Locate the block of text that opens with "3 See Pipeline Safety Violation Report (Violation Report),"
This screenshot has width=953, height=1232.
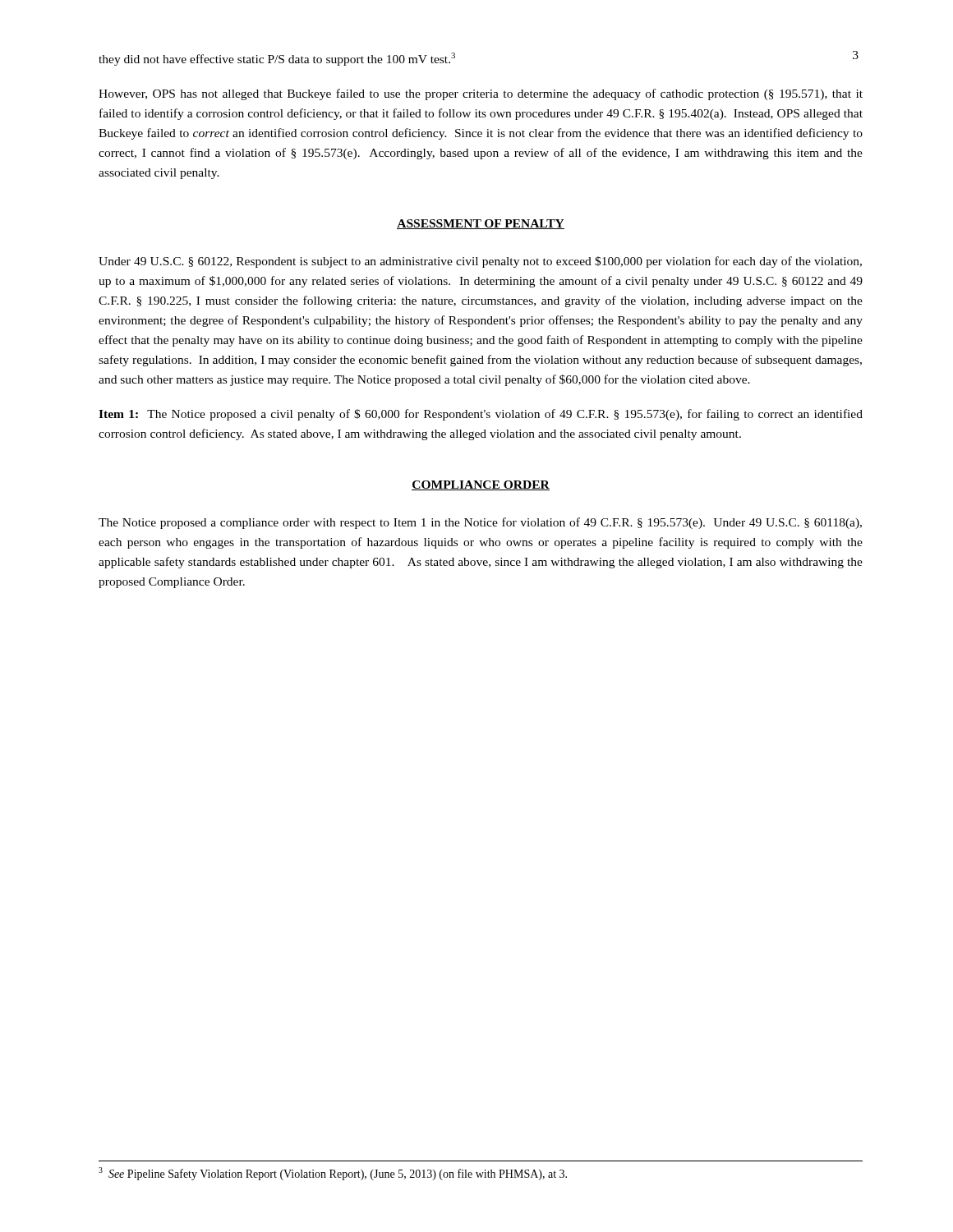[481, 1174]
